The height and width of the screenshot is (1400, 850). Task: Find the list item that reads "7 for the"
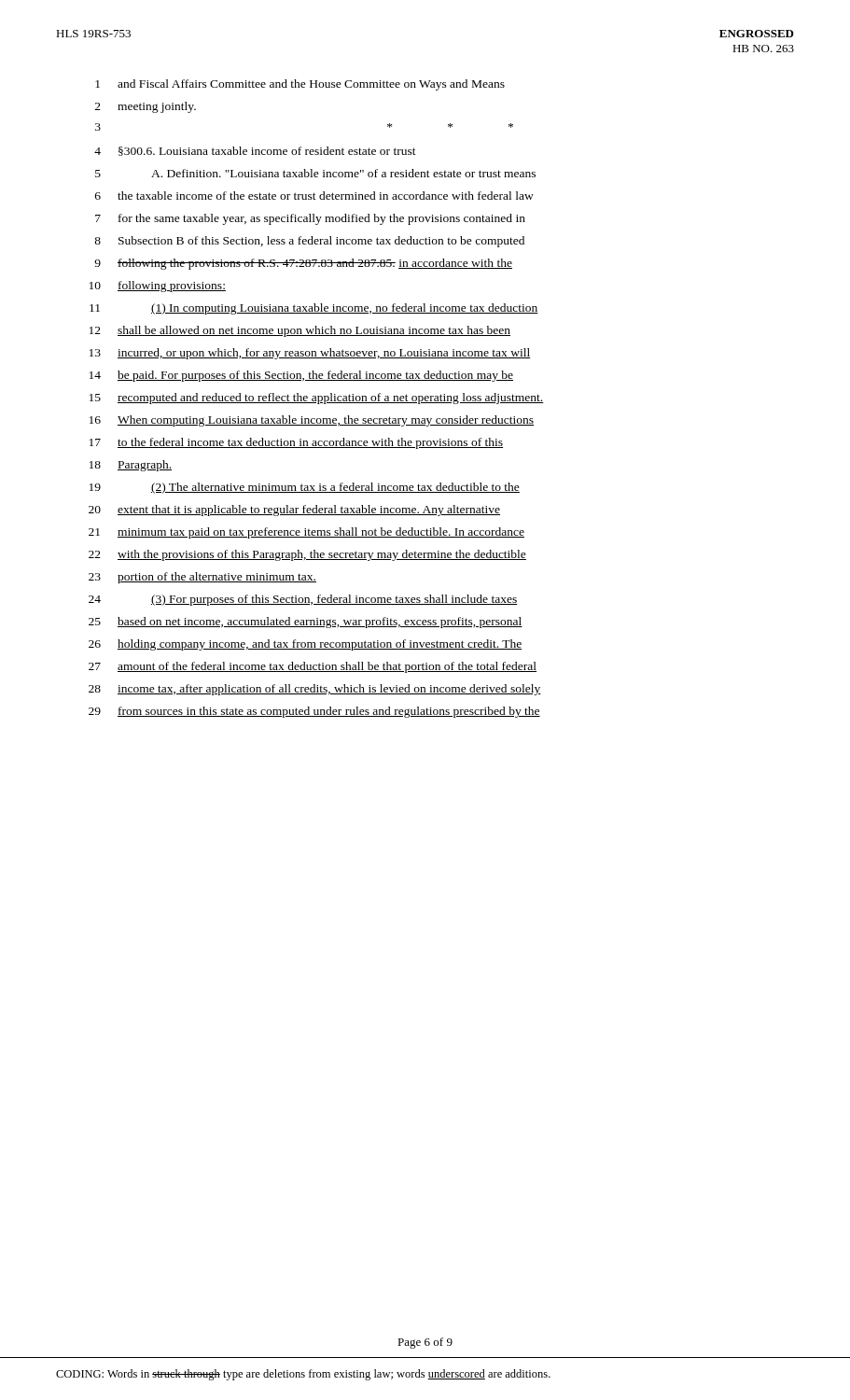[425, 219]
